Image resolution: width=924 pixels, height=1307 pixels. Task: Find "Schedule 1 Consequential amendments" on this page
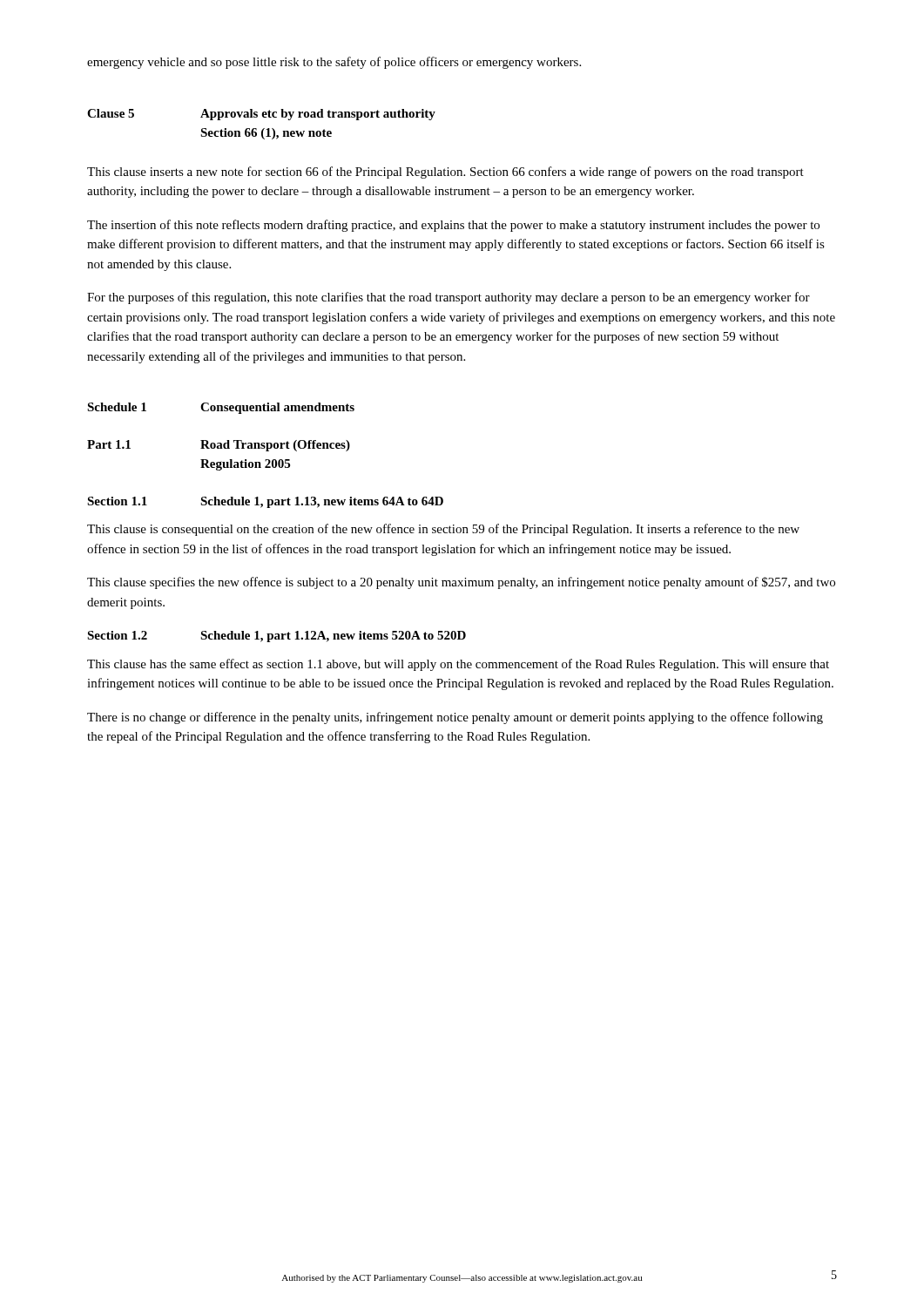pos(221,407)
